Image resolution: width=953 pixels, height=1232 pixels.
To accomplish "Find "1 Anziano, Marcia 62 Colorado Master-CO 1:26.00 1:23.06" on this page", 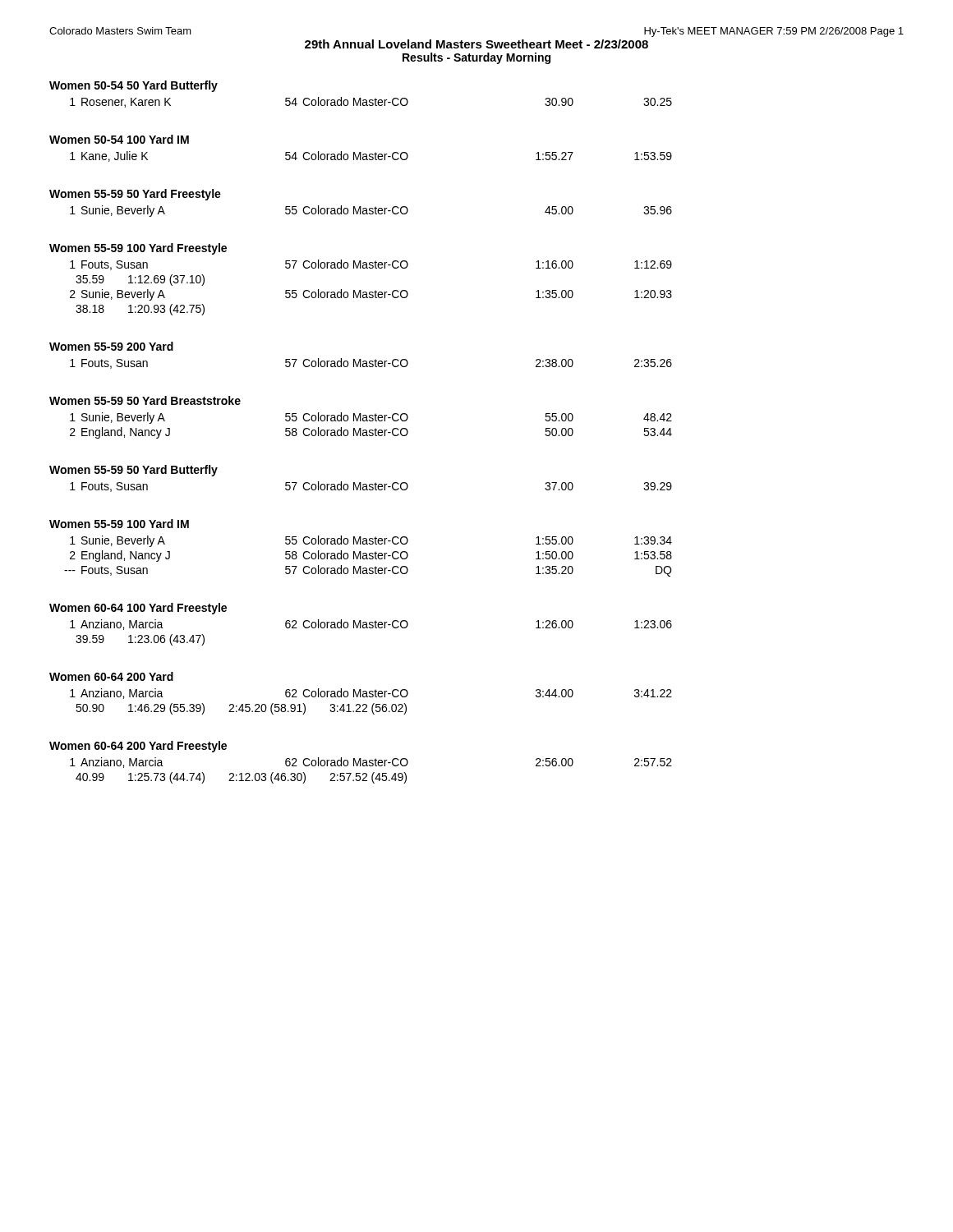I will 361,624.
